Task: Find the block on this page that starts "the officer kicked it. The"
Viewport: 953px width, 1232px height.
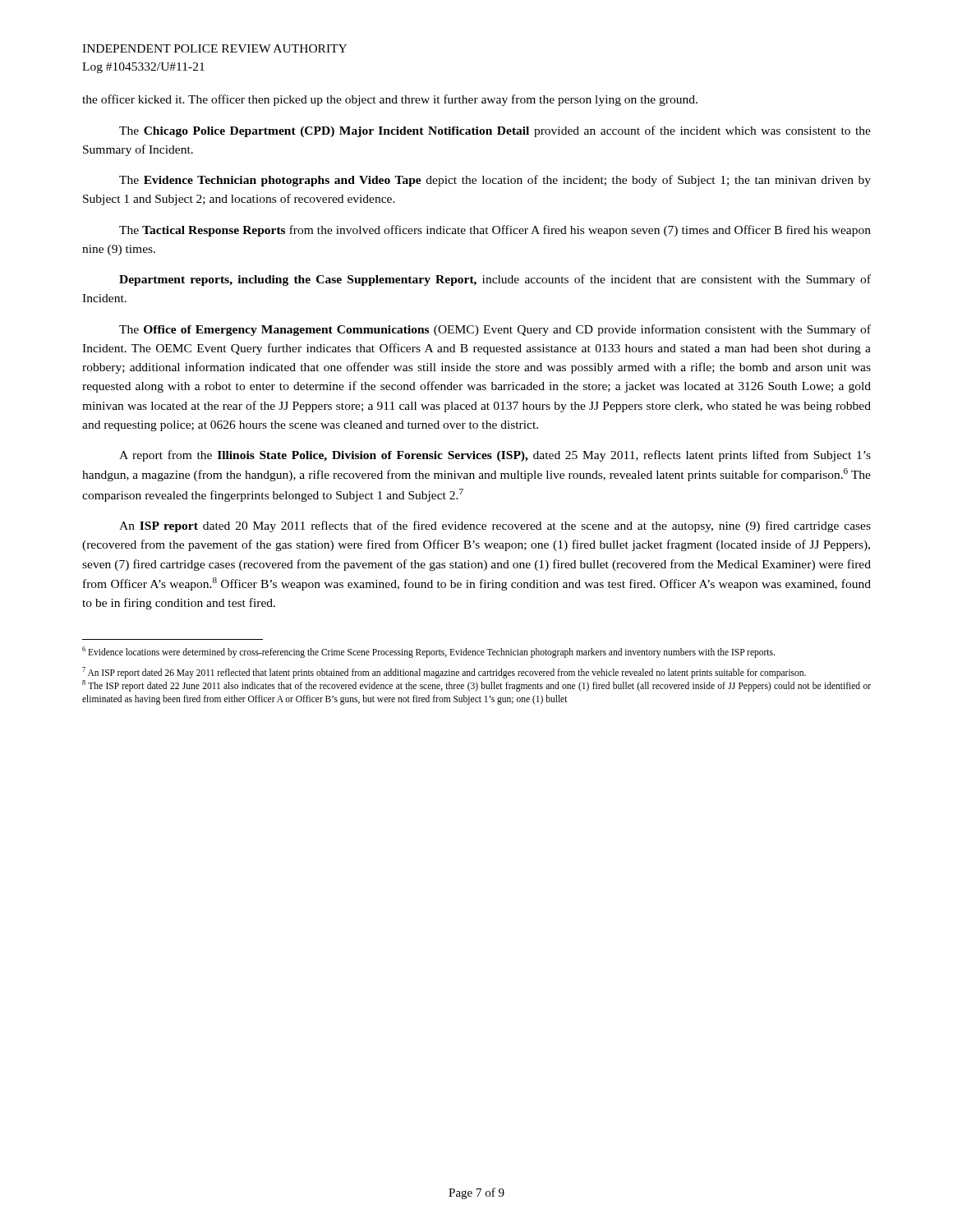Action: pyautogui.click(x=390, y=99)
